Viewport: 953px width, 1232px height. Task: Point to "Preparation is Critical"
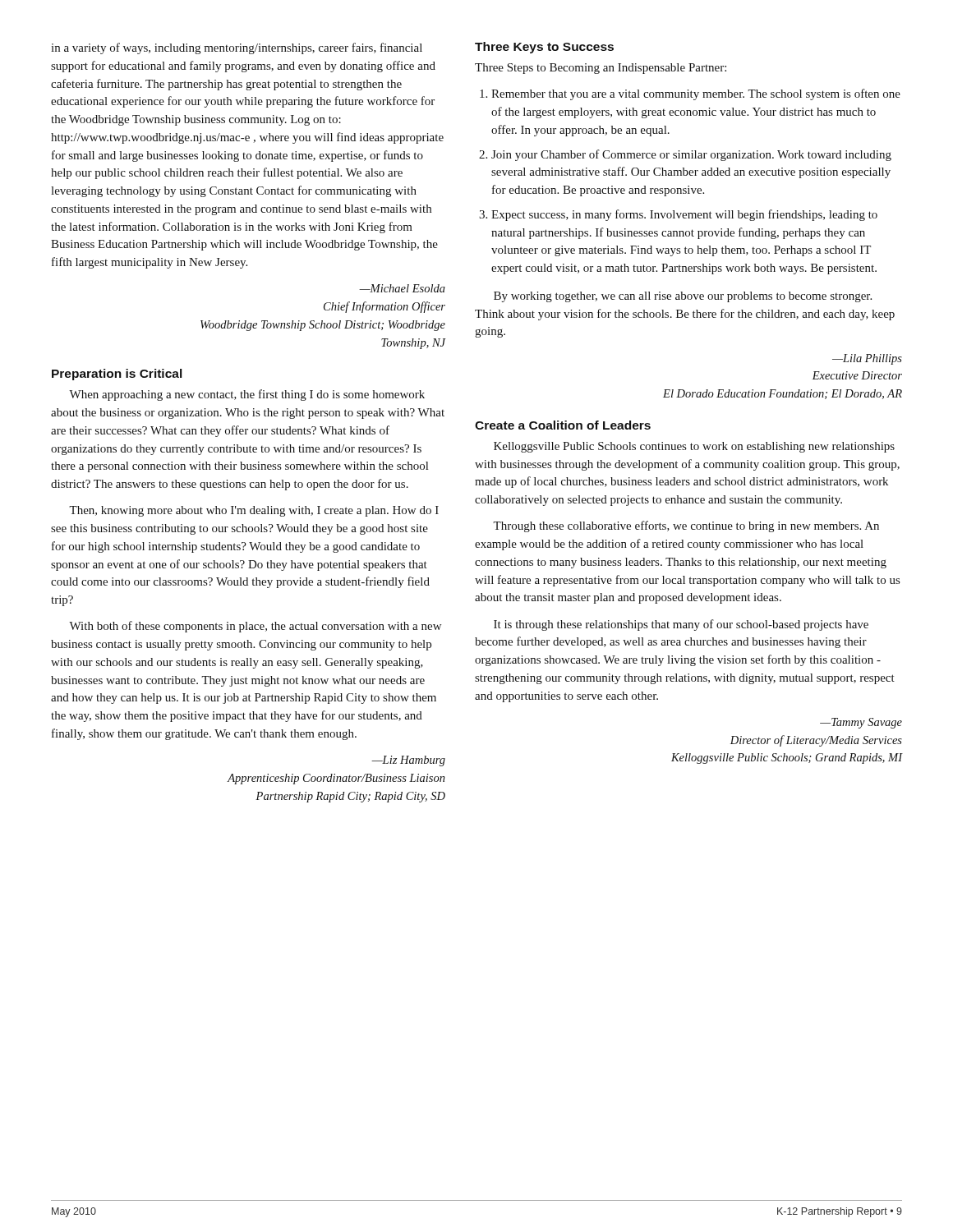tap(117, 373)
